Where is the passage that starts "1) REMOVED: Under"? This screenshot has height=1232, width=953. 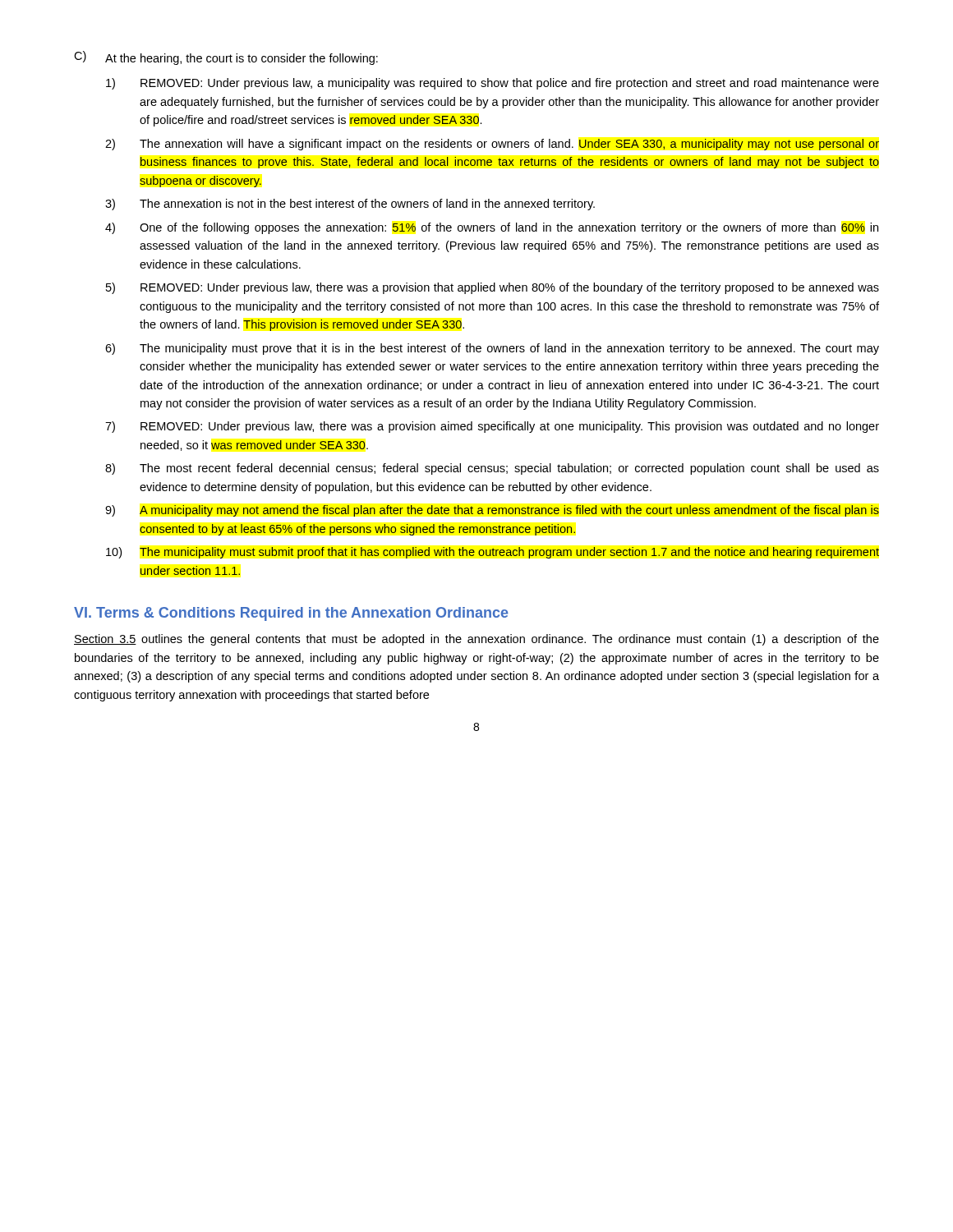click(492, 102)
